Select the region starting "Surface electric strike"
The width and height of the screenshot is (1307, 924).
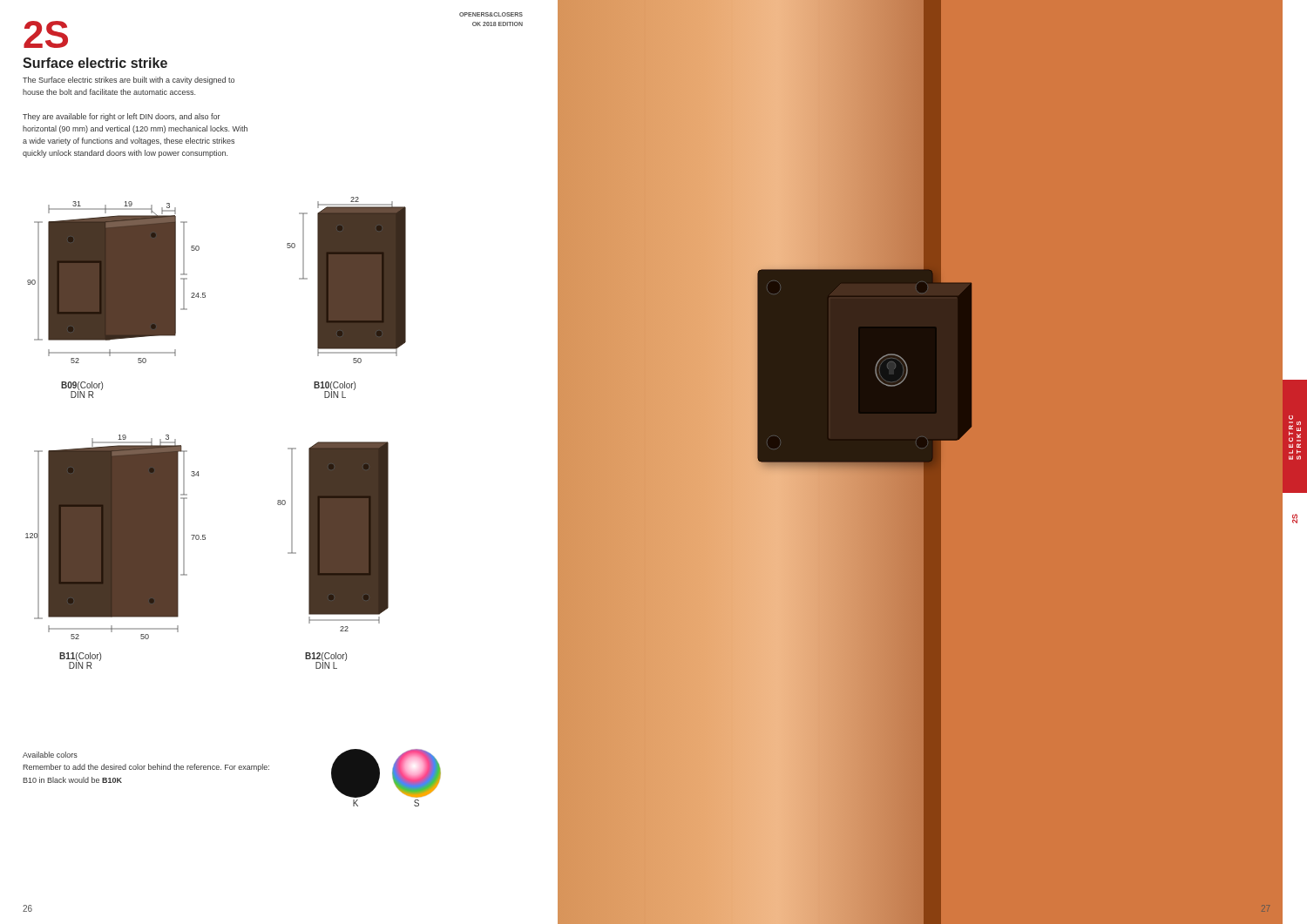pyautogui.click(x=95, y=63)
